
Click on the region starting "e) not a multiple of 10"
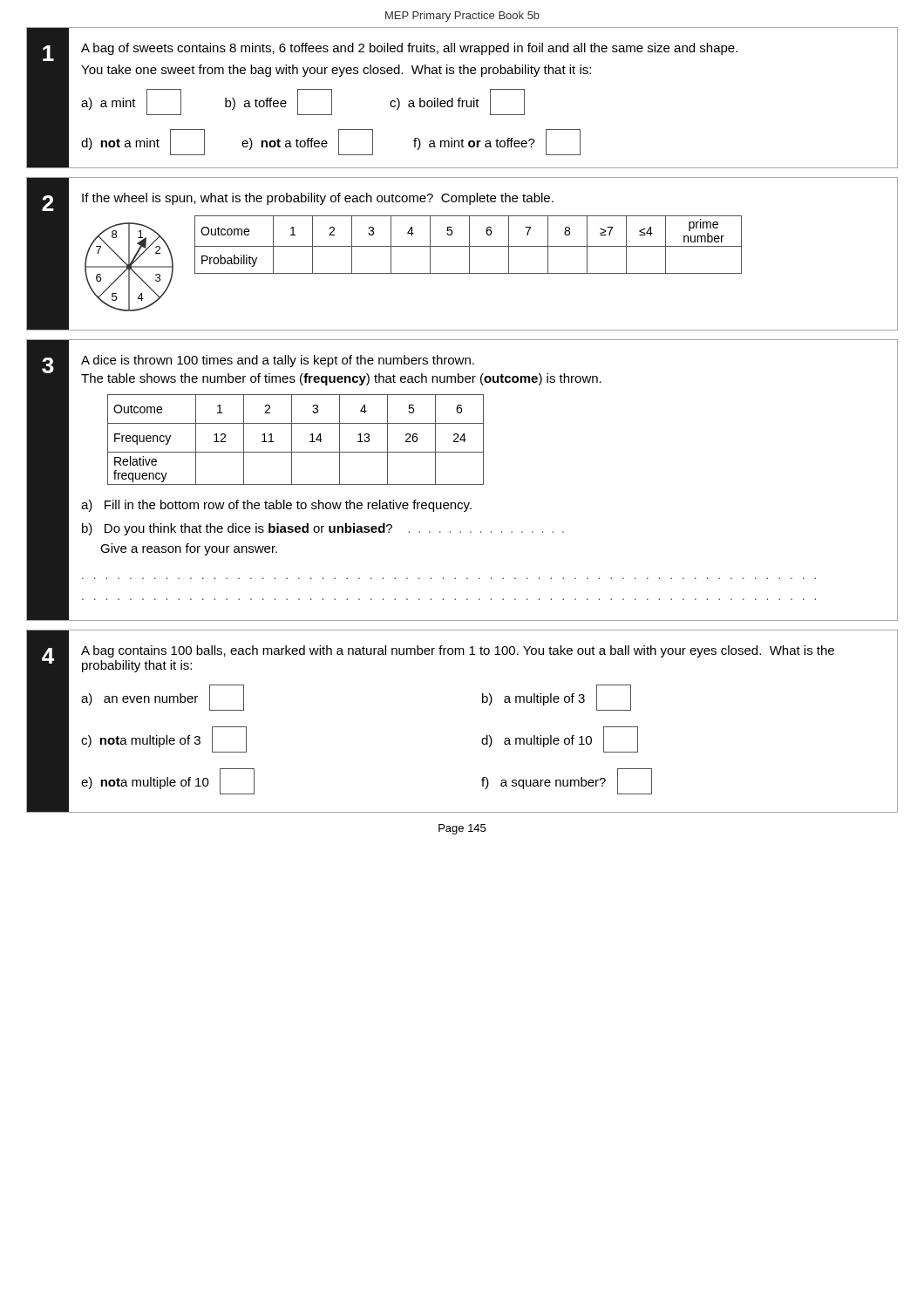168,781
